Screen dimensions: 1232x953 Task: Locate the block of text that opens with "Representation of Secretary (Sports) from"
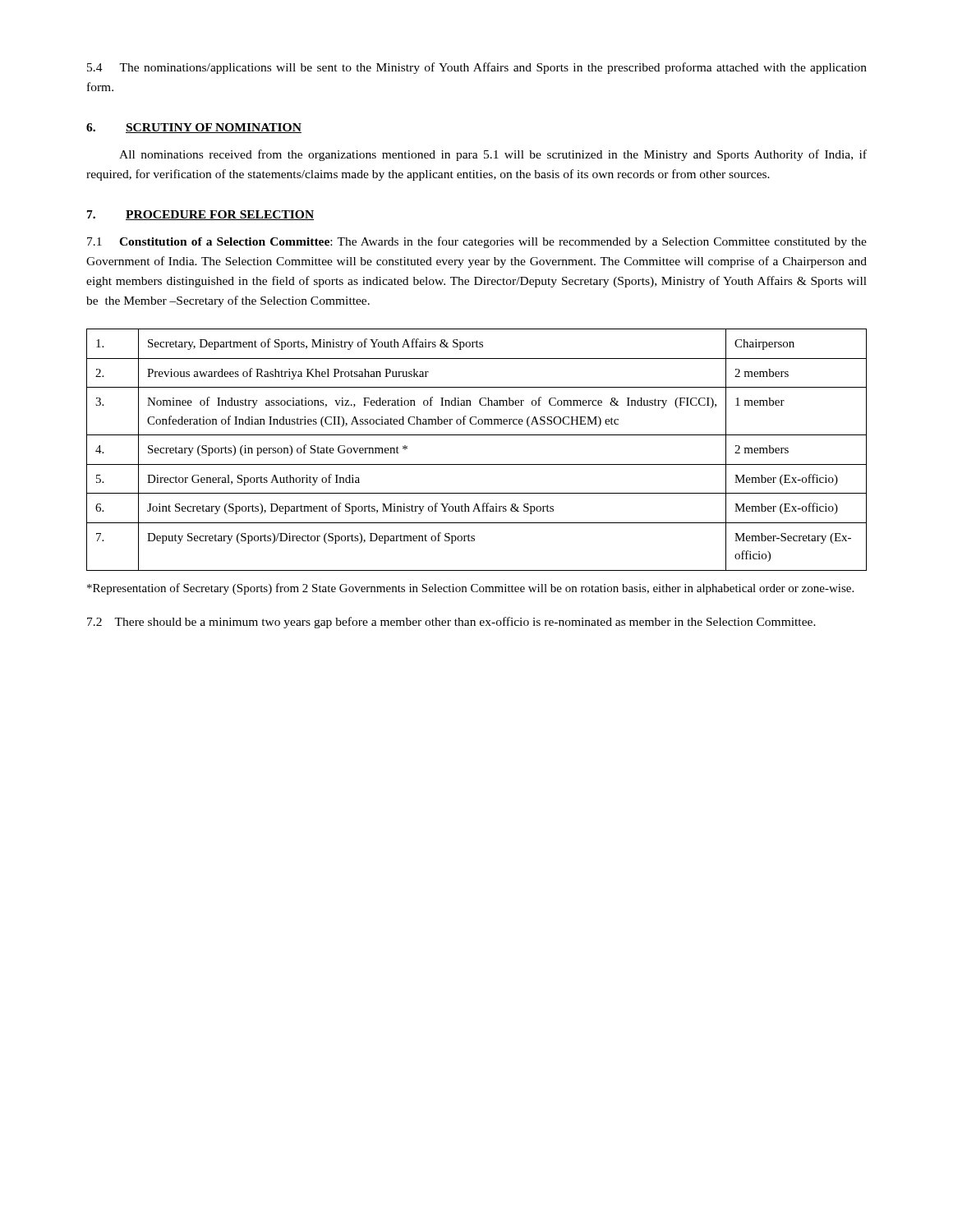coord(470,588)
